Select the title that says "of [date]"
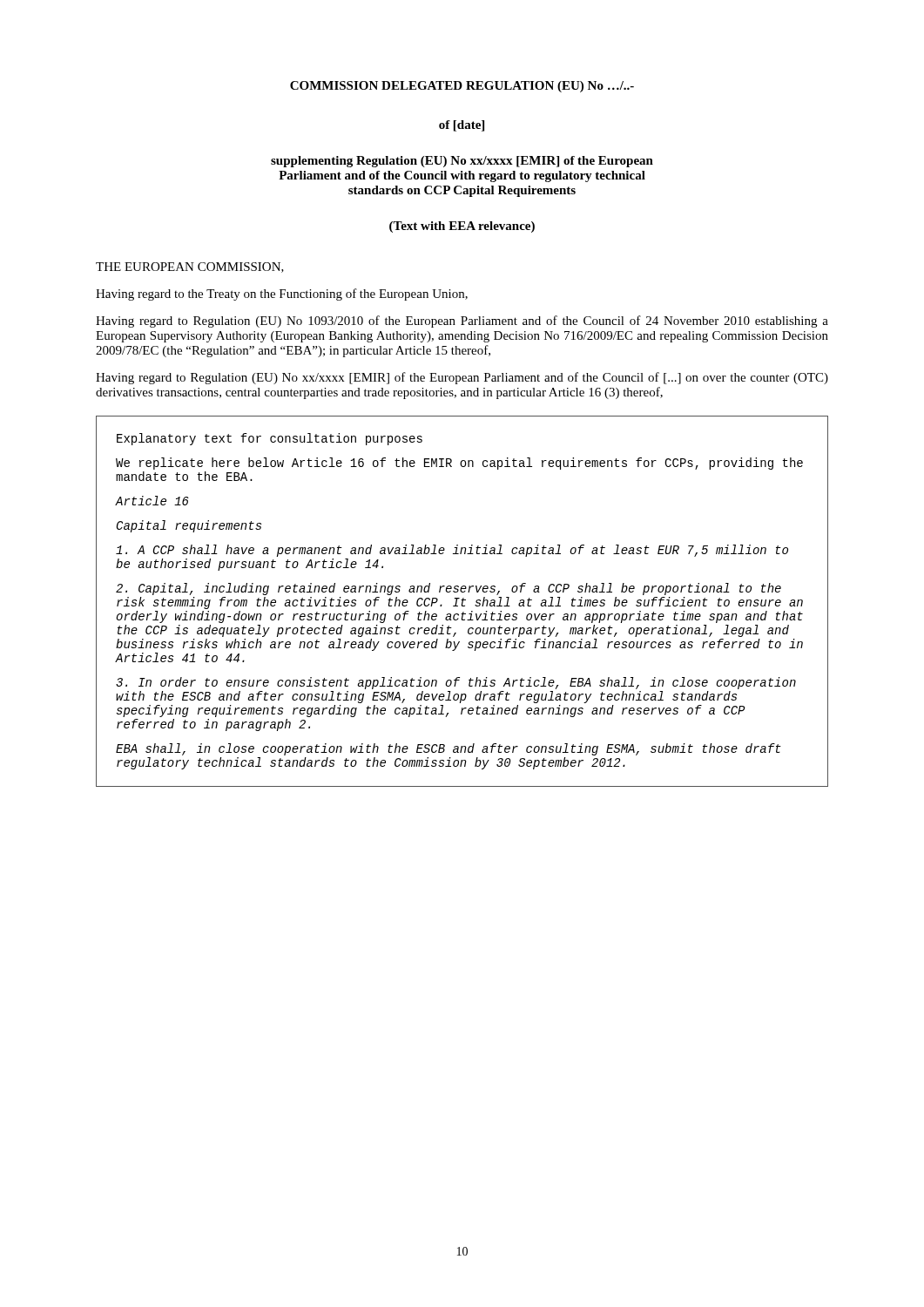924x1307 pixels. point(462,125)
